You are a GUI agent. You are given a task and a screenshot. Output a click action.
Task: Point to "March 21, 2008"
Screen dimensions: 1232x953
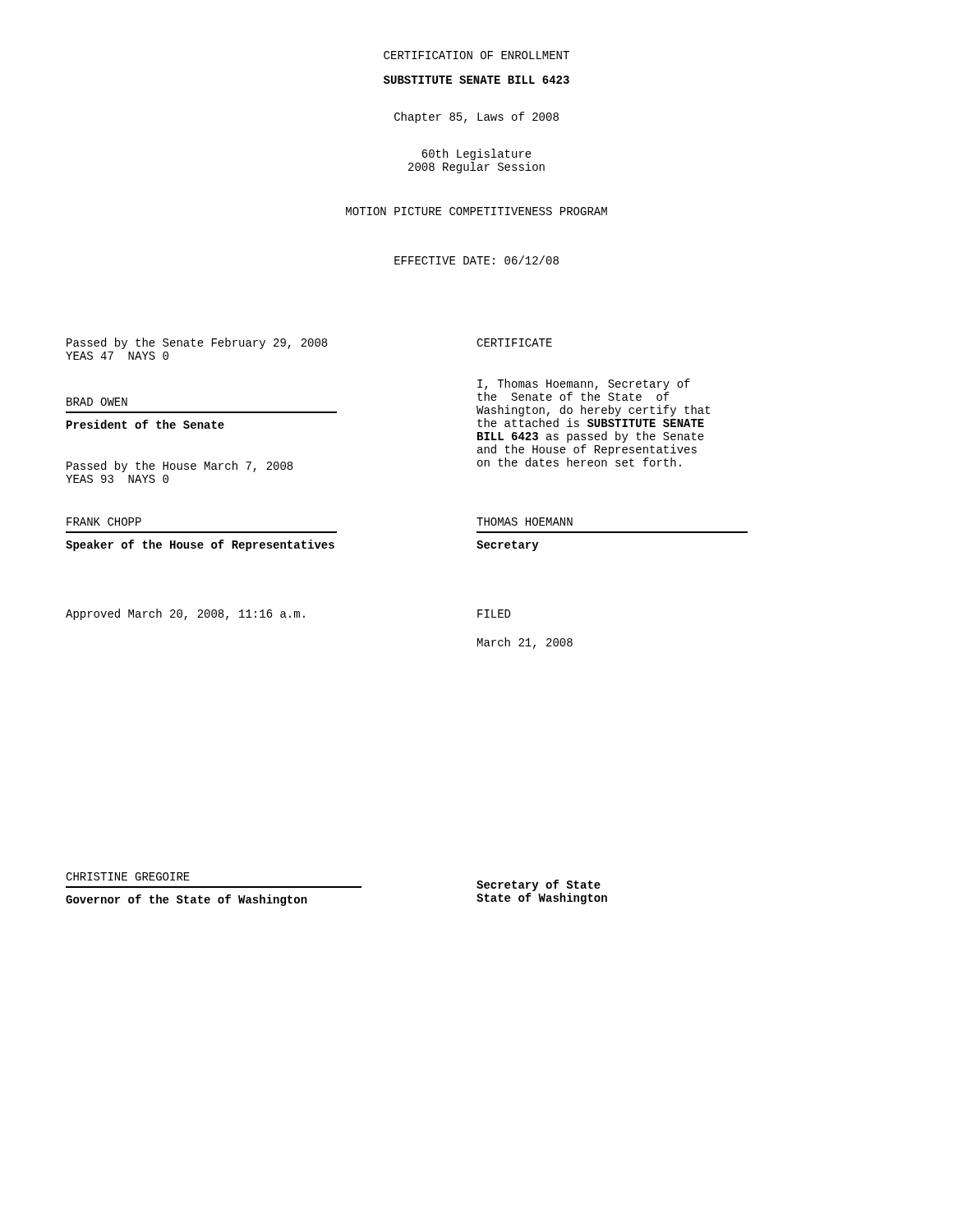(x=525, y=643)
